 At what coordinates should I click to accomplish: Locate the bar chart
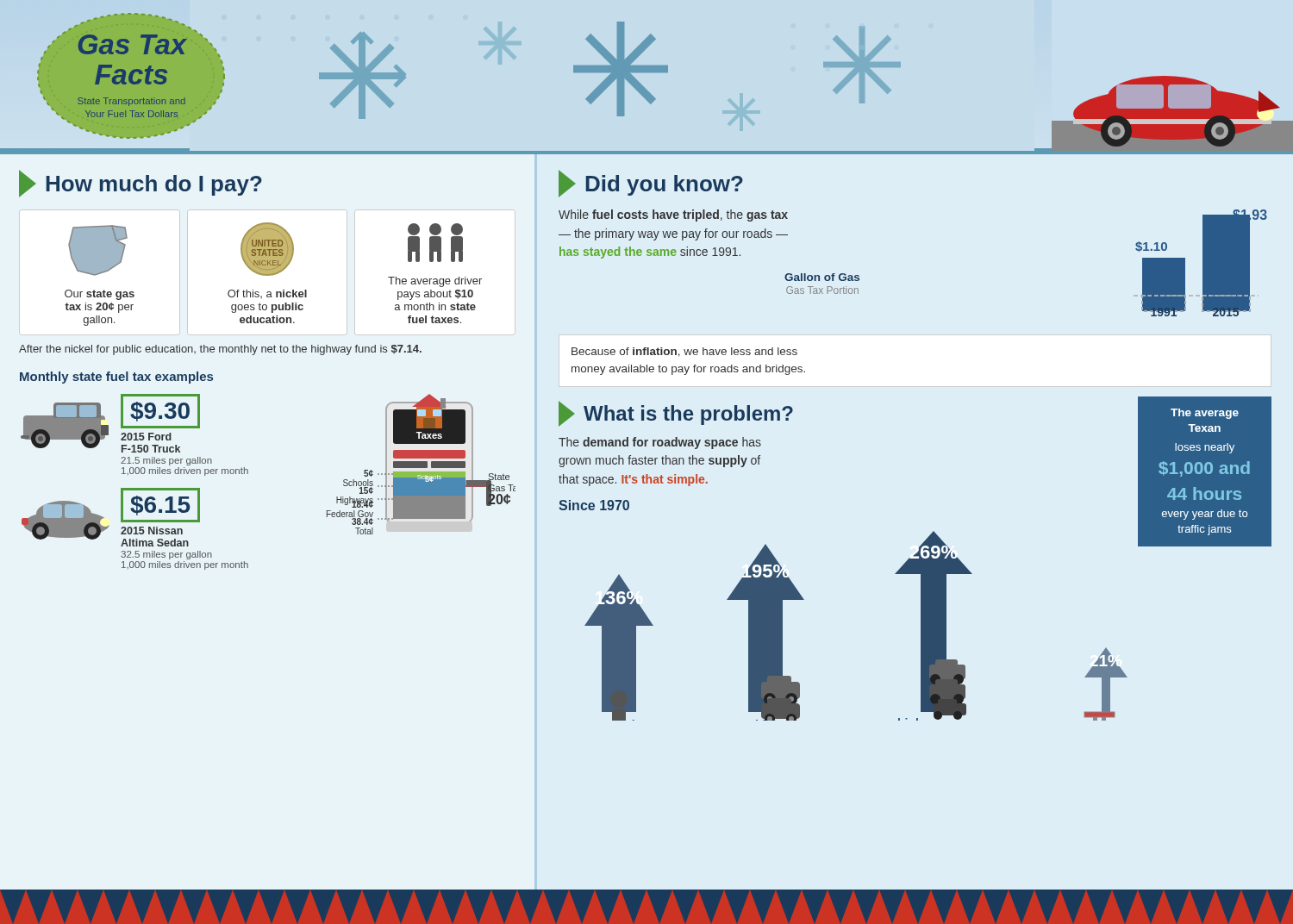click(x=1185, y=266)
